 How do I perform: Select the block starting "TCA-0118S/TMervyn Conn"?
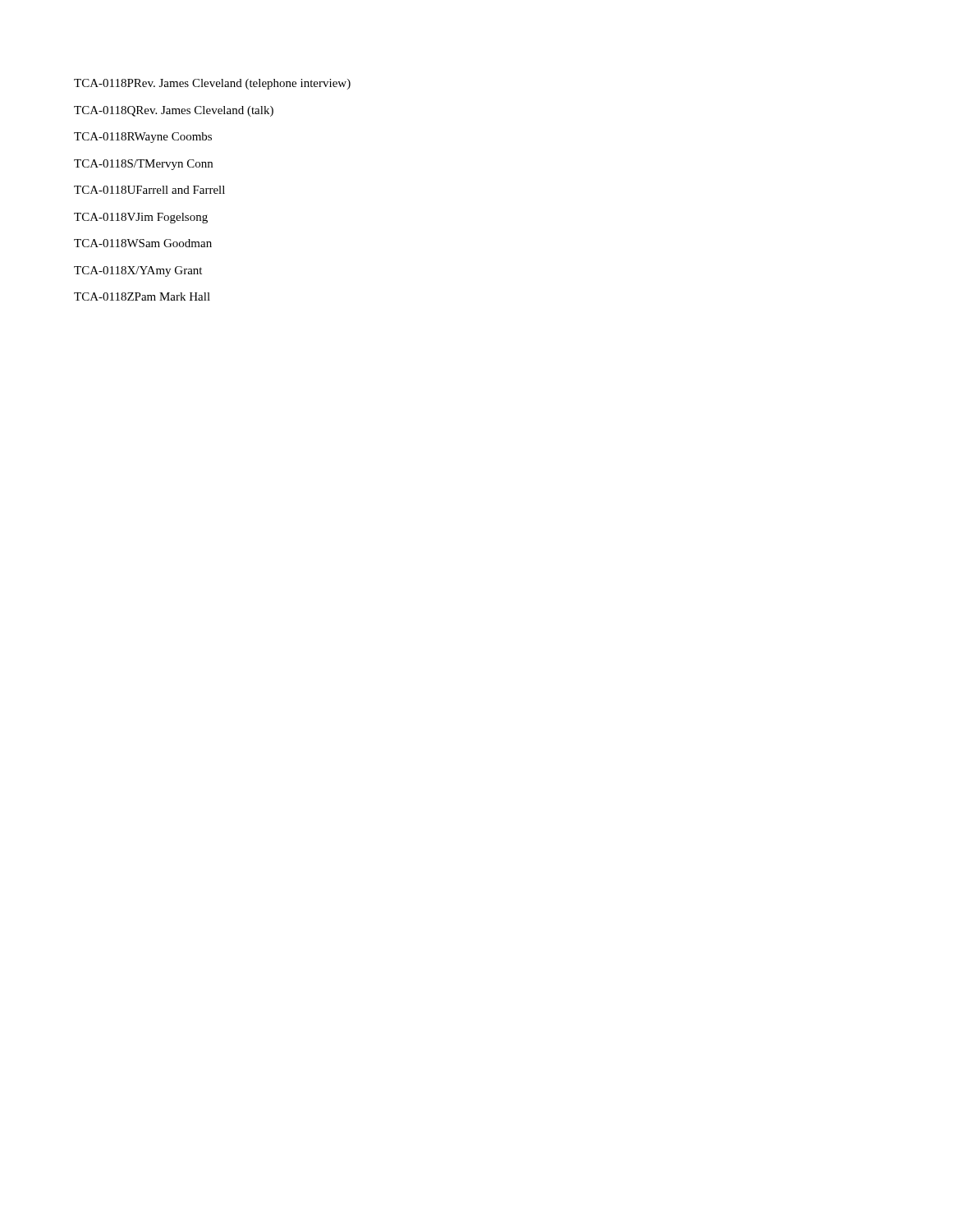144,163
